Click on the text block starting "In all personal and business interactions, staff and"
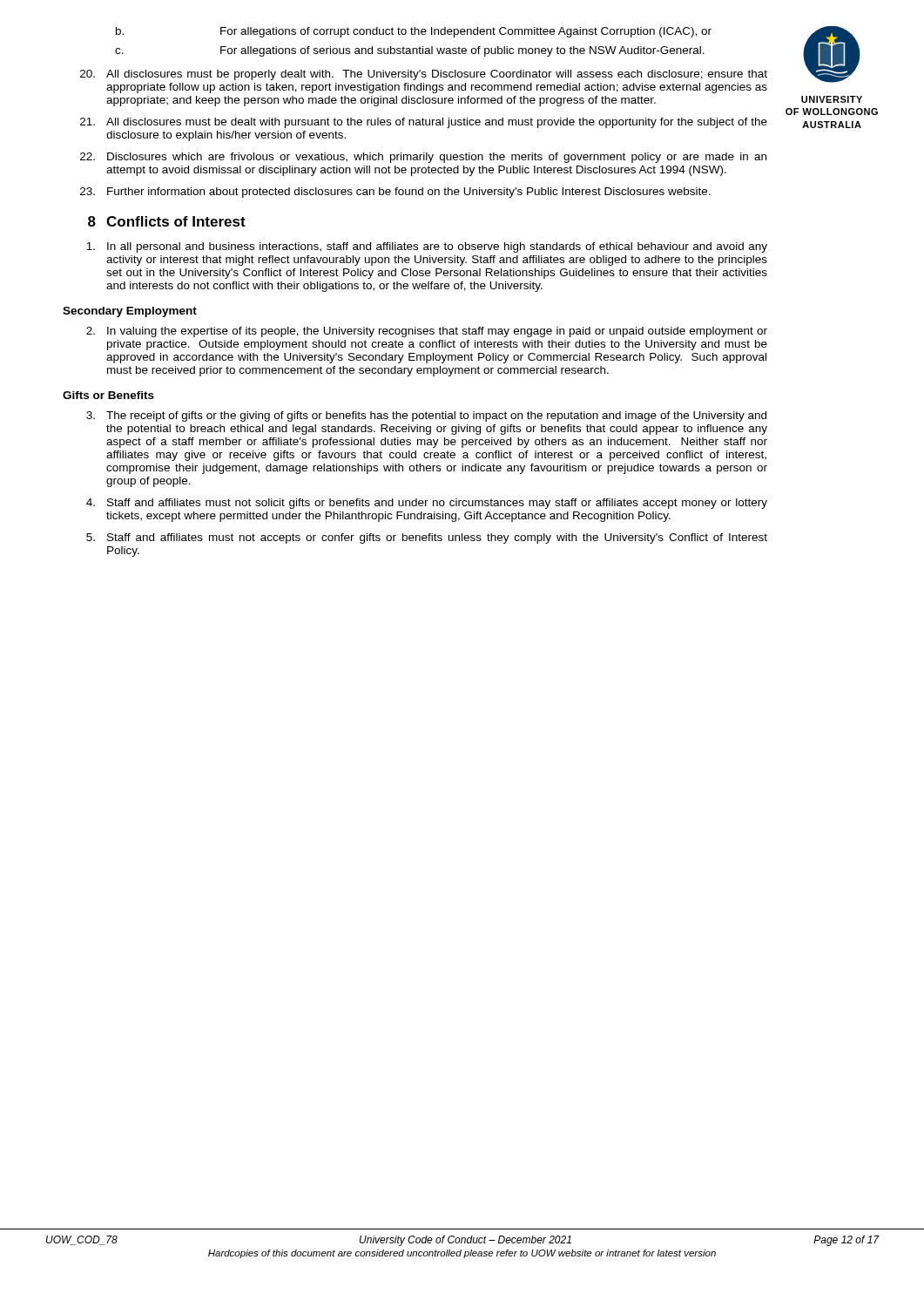The height and width of the screenshot is (1307, 924). (415, 266)
